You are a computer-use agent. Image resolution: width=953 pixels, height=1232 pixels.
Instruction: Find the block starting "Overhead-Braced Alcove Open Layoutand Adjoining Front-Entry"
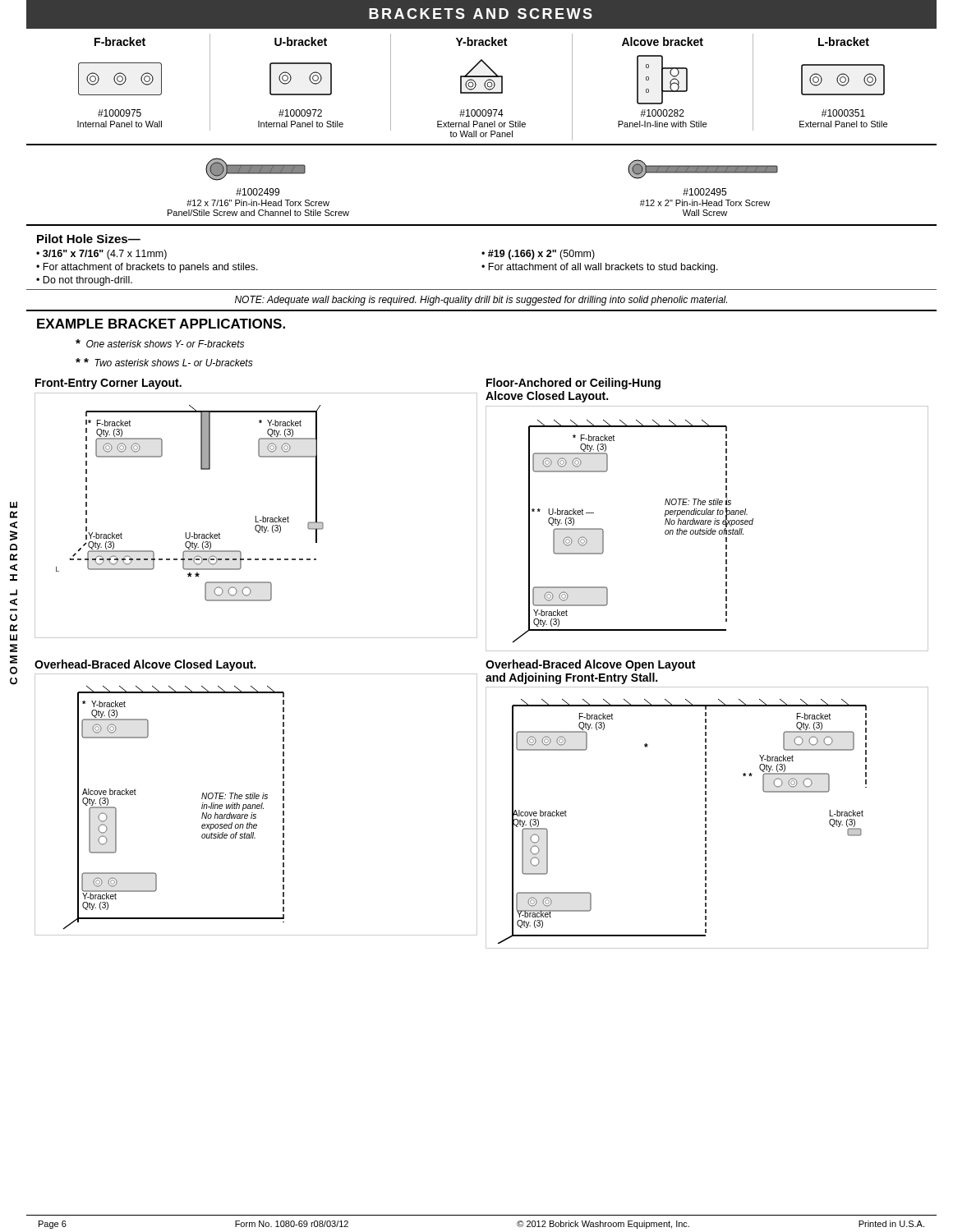point(590,671)
